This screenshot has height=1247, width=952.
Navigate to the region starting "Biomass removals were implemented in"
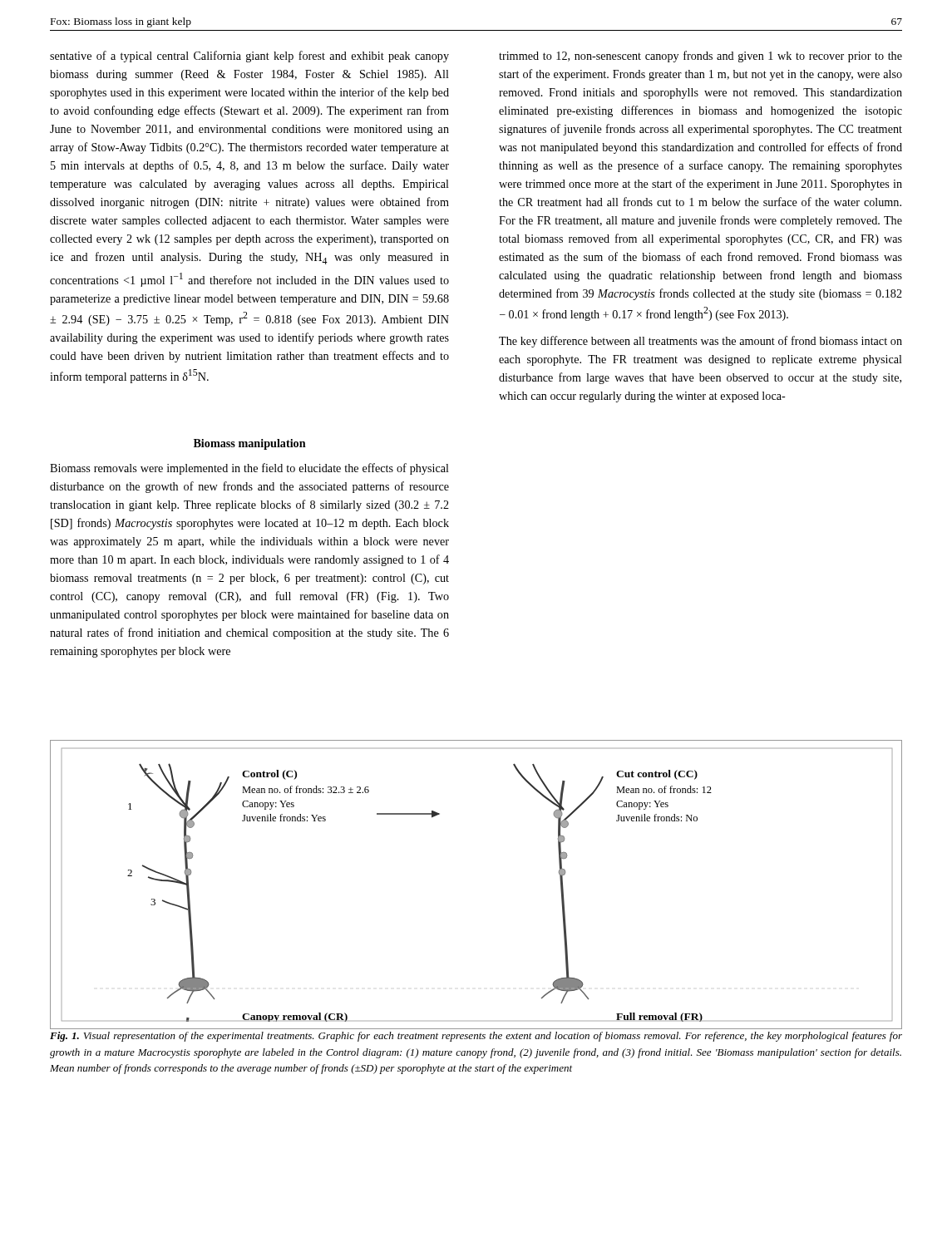pyautogui.click(x=249, y=559)
